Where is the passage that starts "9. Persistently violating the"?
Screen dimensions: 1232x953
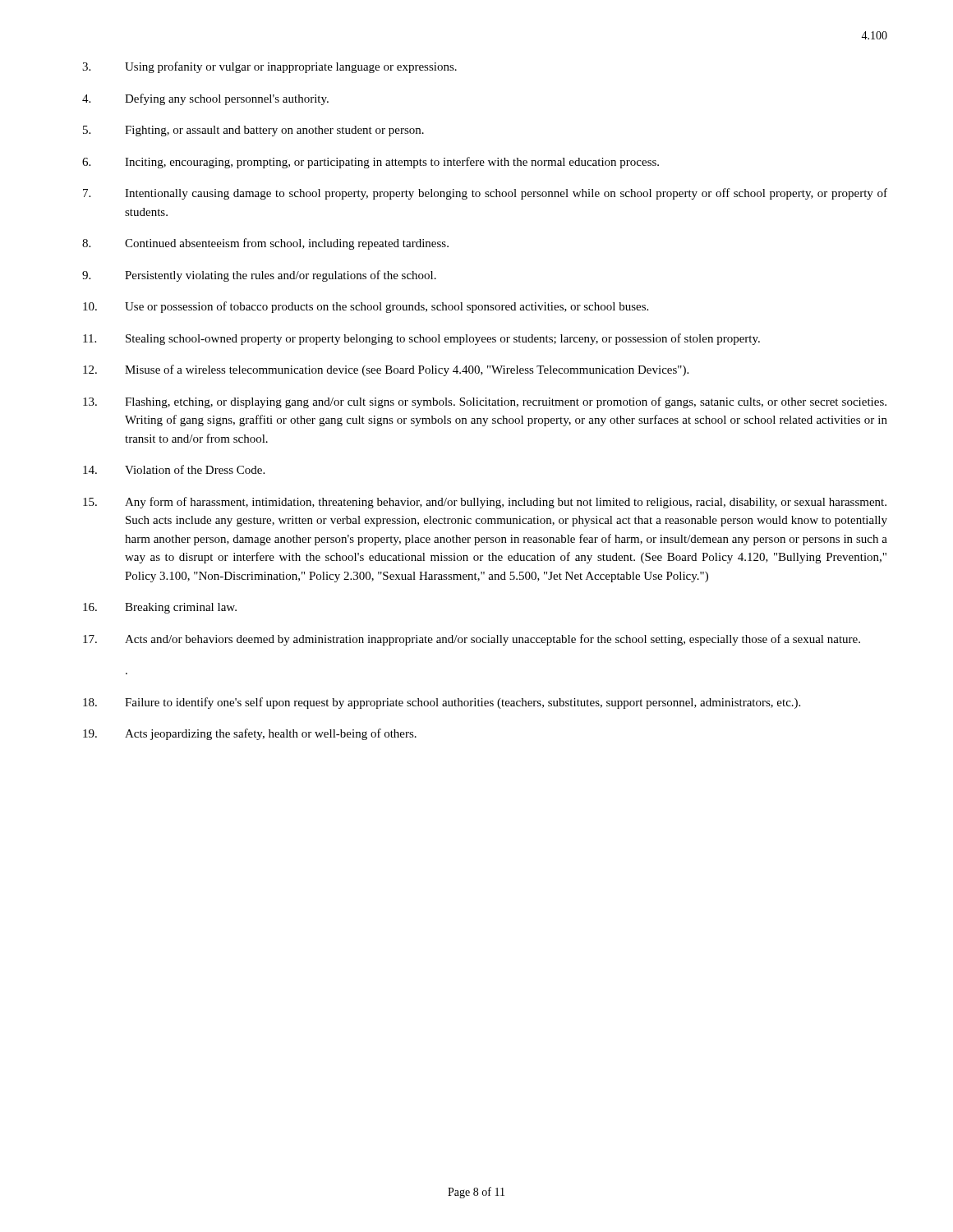click(x=259, y=276)
